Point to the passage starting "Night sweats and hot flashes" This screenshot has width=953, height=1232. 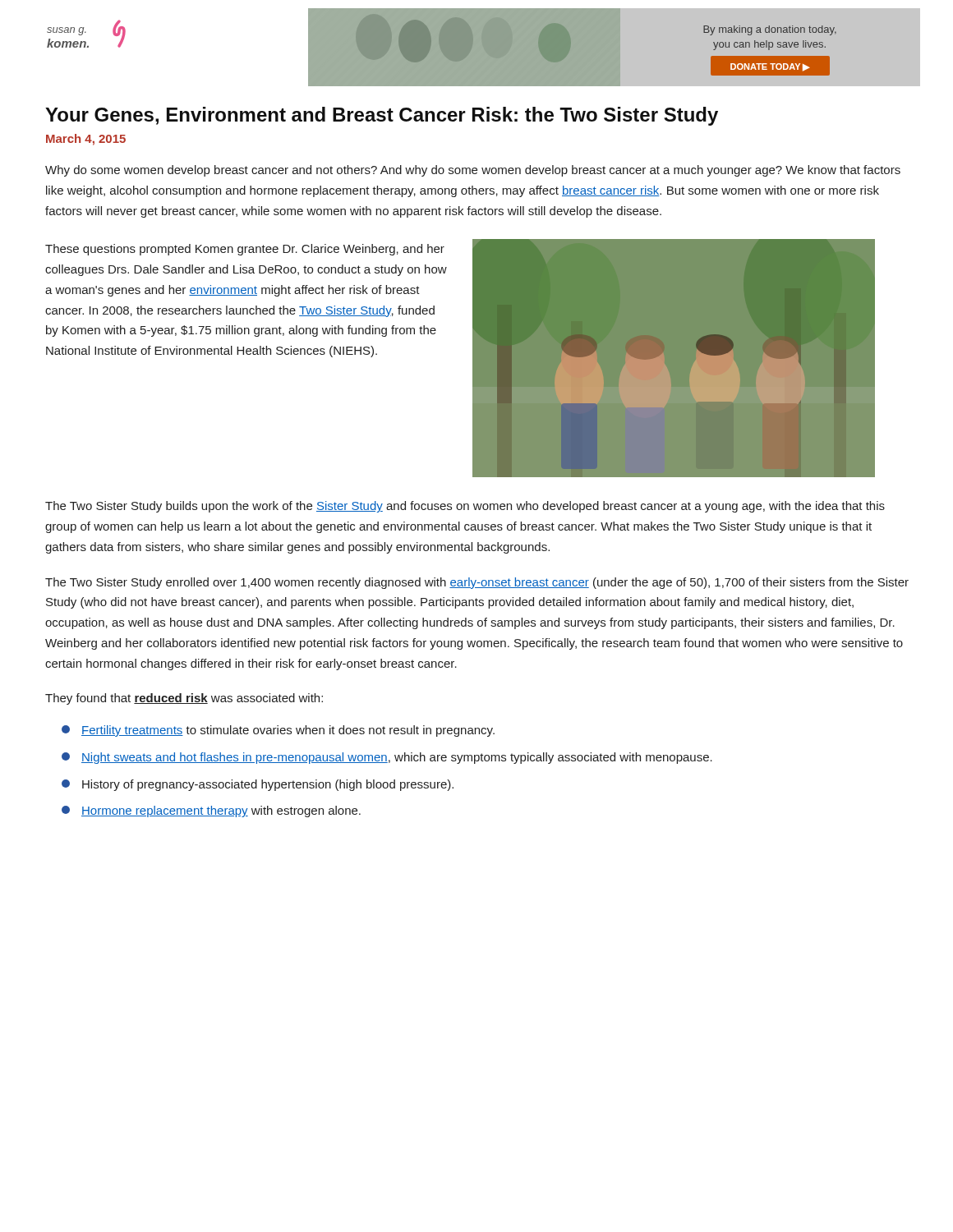[387, 757]
